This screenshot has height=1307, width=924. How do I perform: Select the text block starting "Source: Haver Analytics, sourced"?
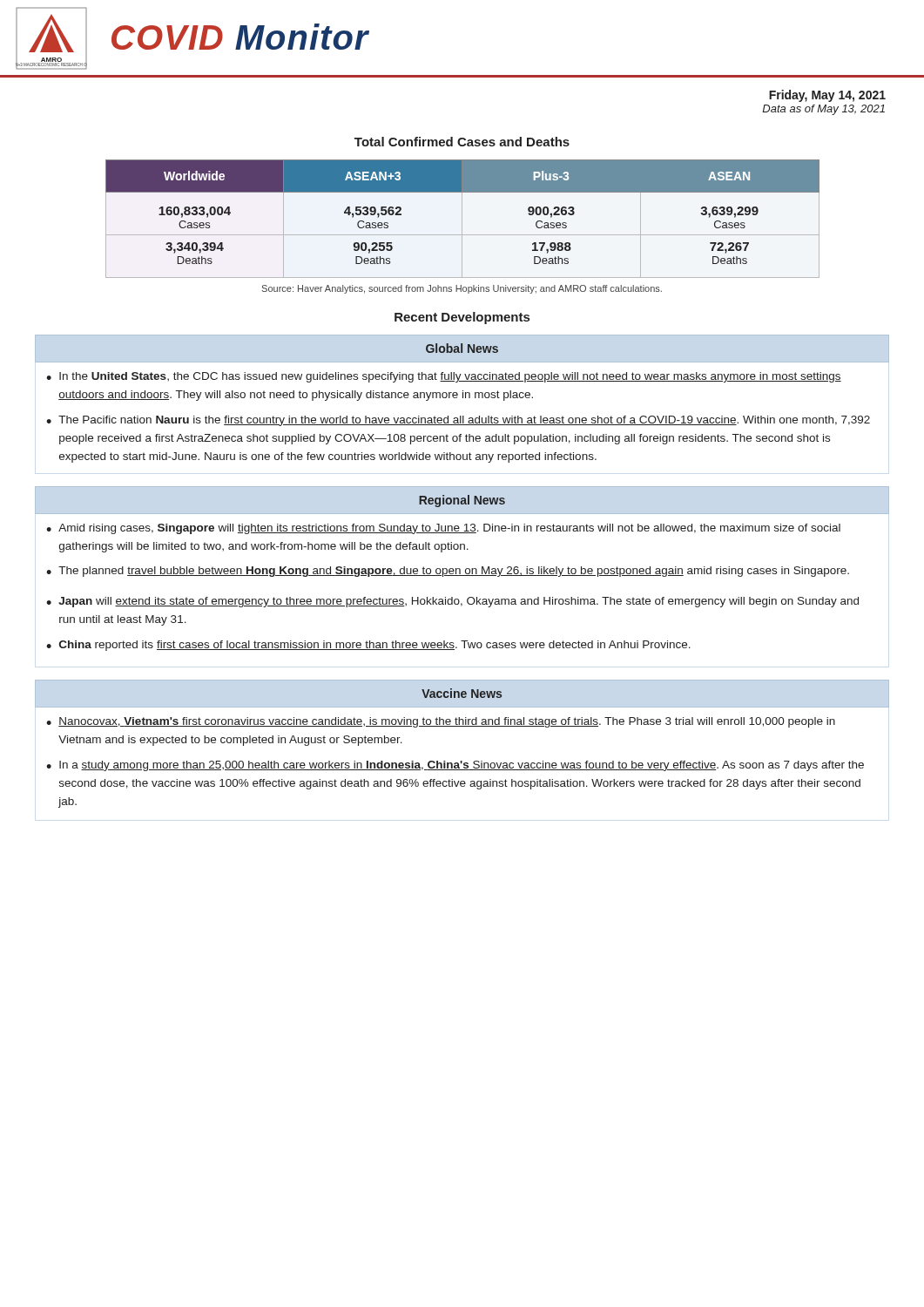point(462,288)
